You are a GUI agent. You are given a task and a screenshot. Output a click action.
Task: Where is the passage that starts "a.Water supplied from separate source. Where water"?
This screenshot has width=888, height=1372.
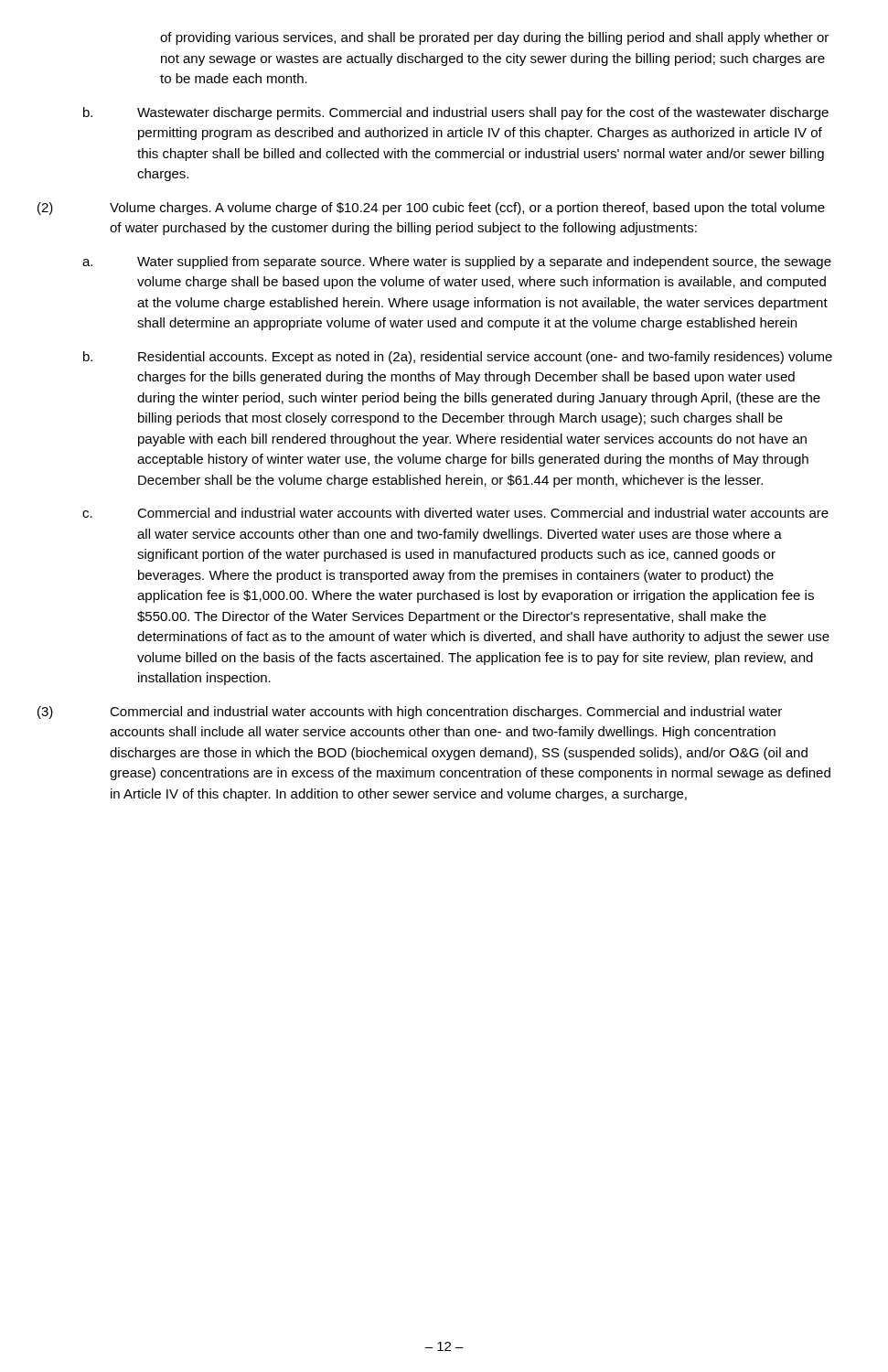pos(471,291)
